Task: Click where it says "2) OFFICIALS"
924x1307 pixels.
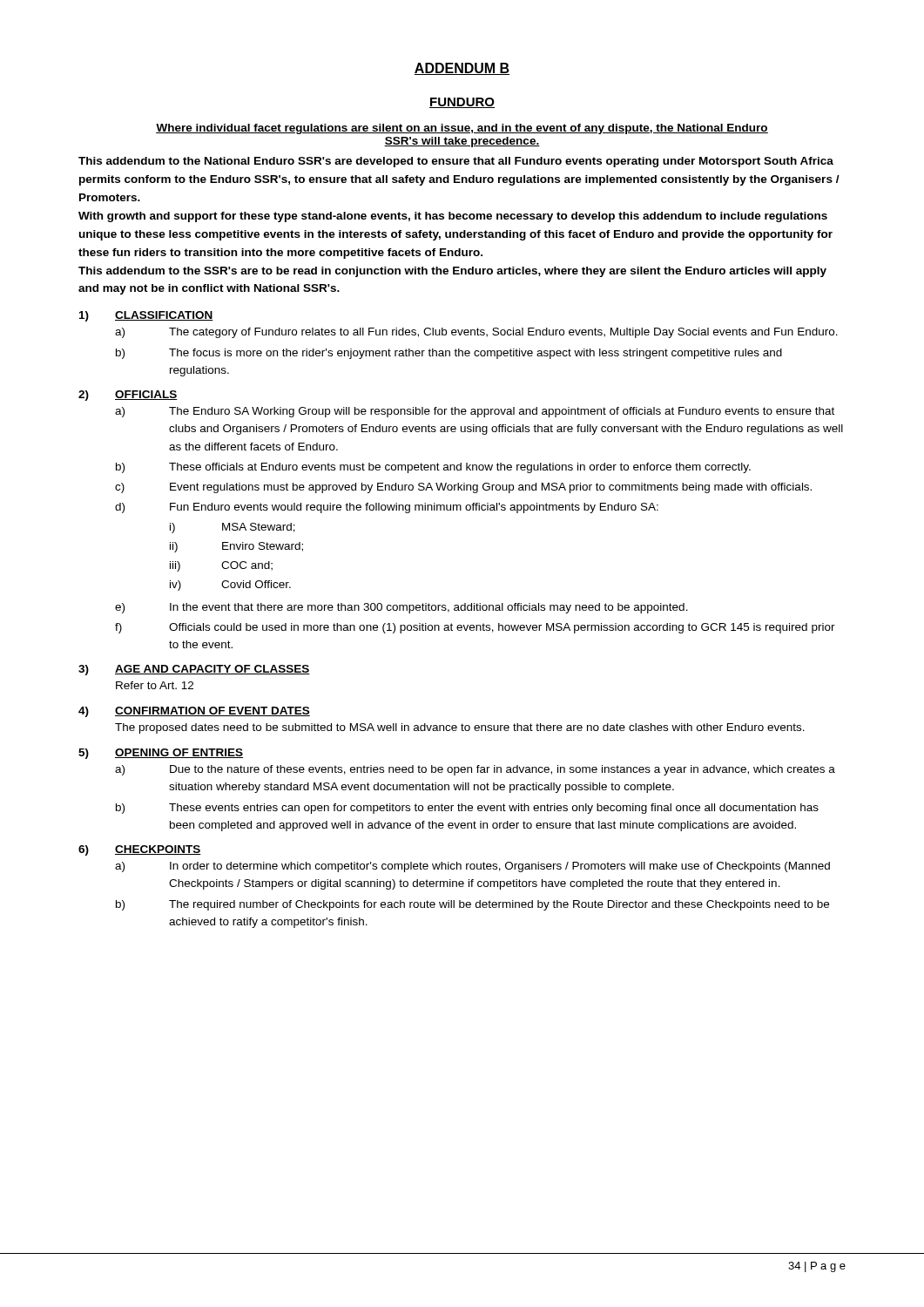Action: (x=128, y=396)
